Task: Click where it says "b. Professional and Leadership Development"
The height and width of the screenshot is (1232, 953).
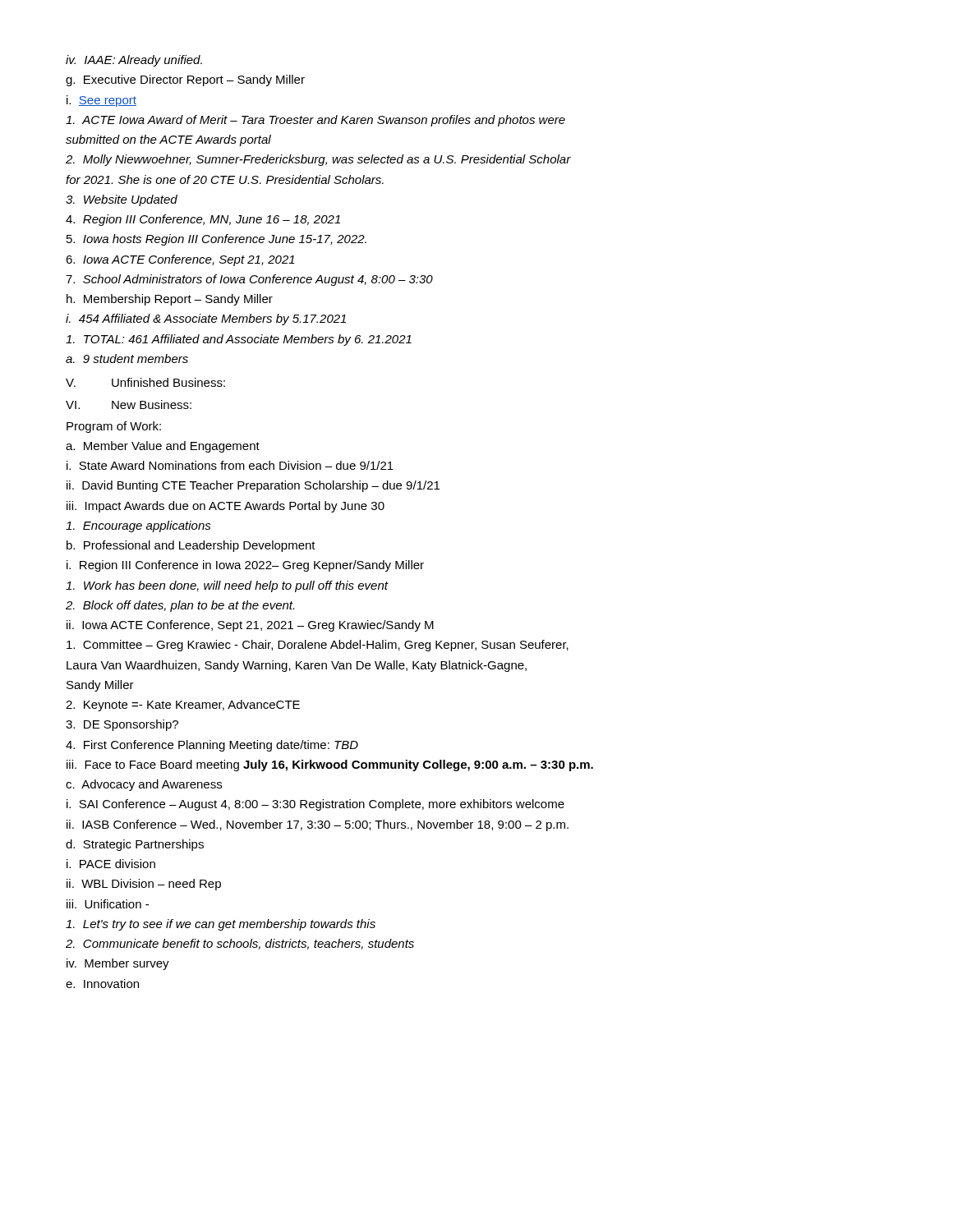Action: click(x=190, y=545)
